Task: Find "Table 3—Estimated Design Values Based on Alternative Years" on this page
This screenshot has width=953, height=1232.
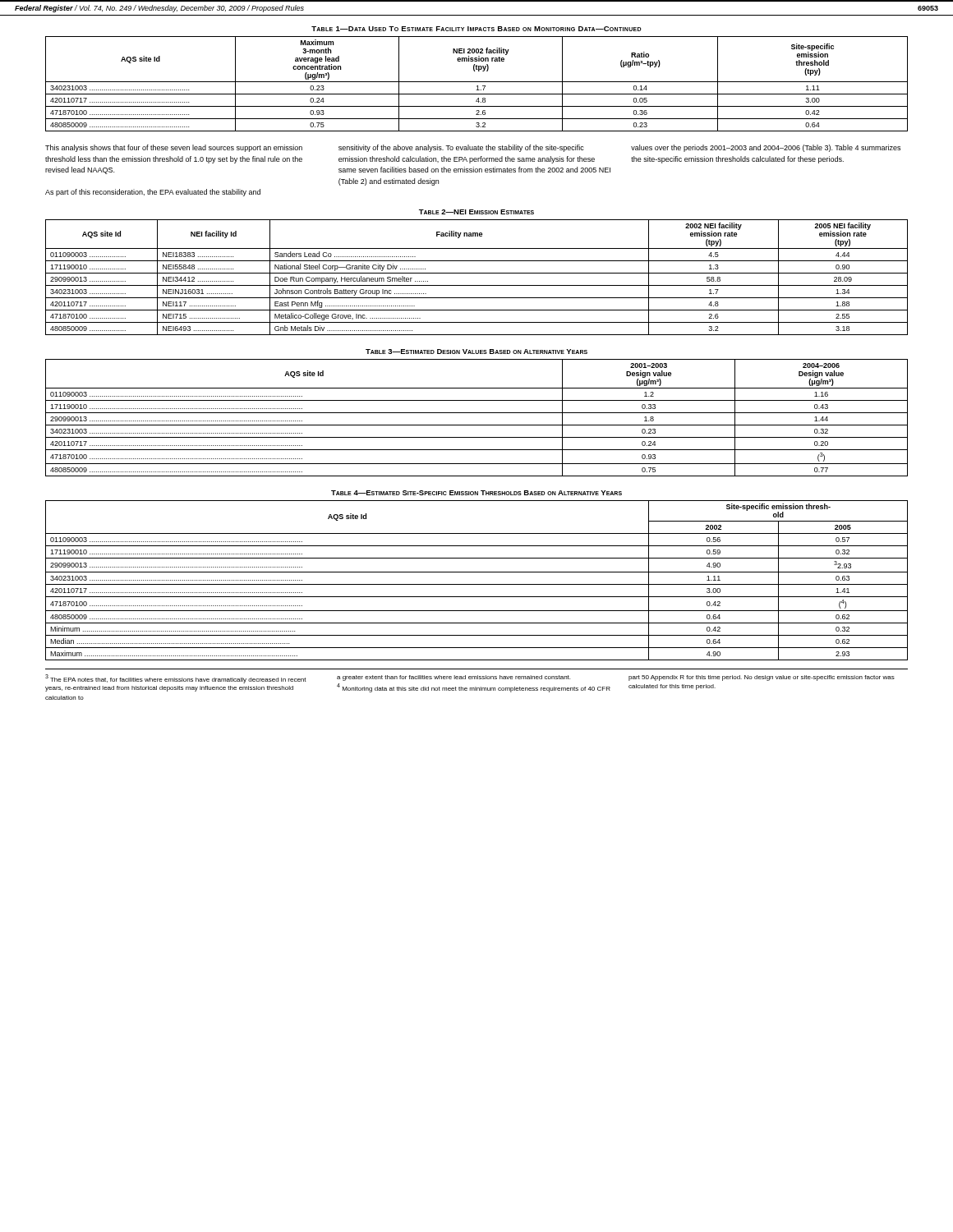Action: click(x=476, y=351)
